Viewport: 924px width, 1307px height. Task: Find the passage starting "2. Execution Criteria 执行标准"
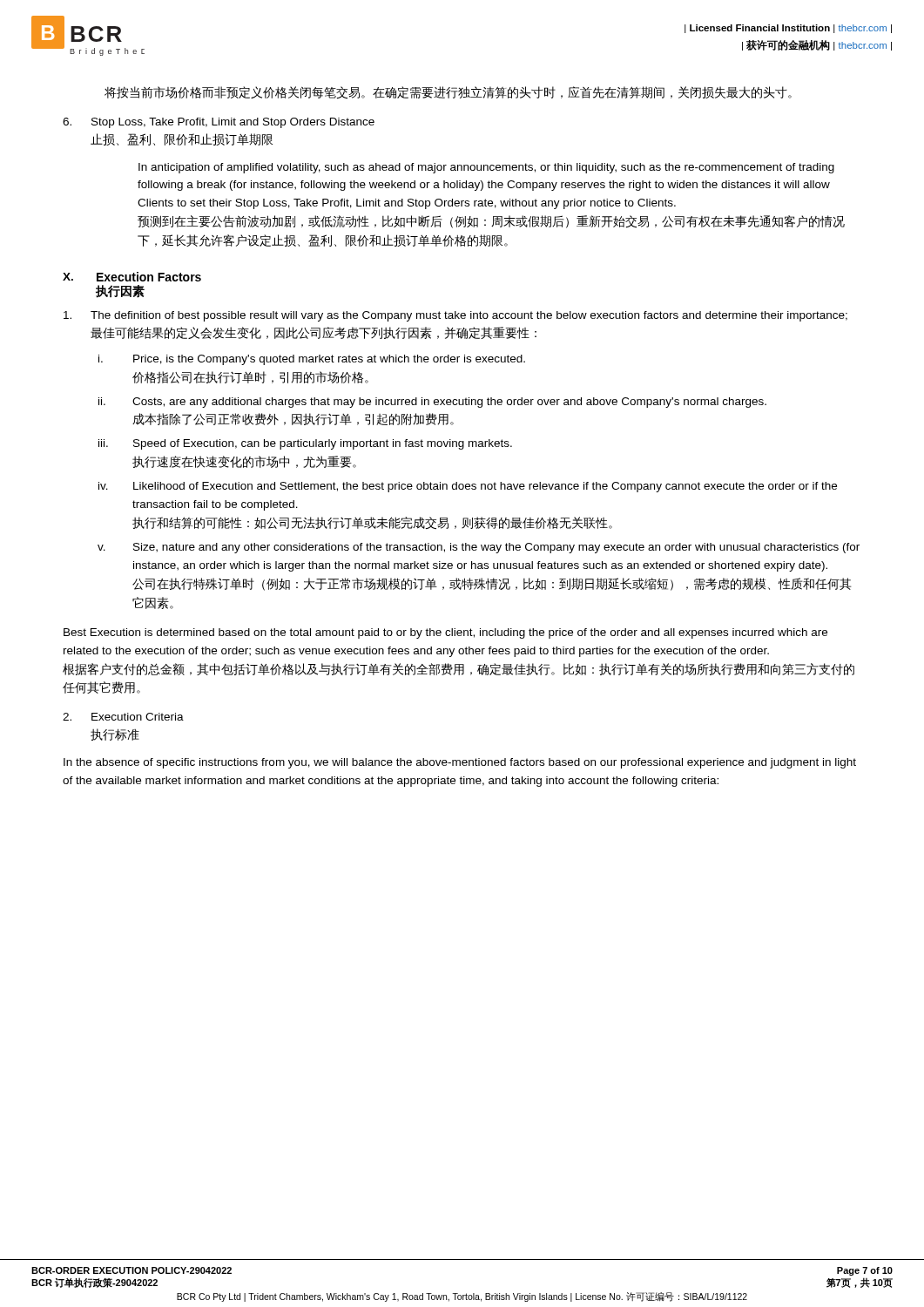coord(123,717)
